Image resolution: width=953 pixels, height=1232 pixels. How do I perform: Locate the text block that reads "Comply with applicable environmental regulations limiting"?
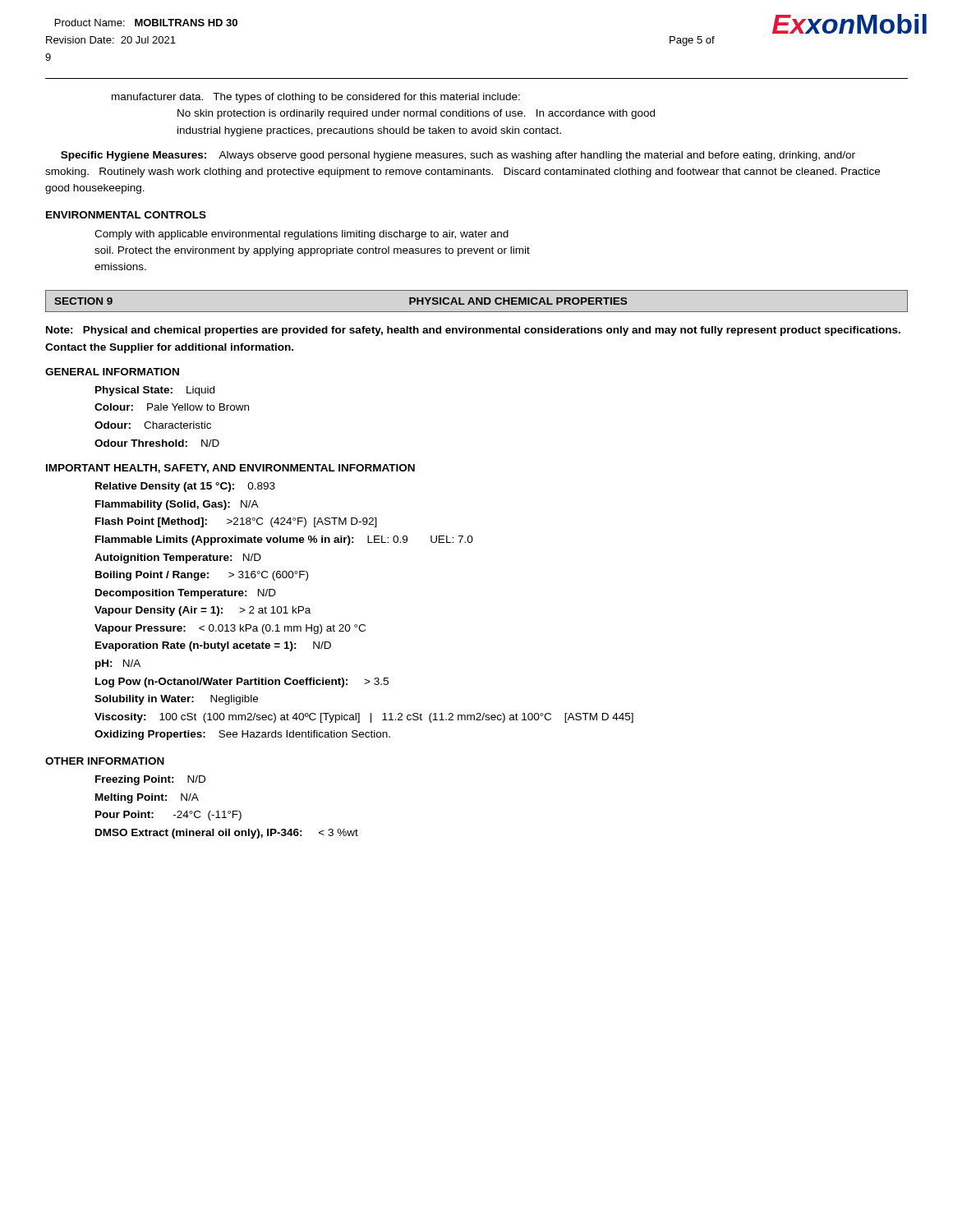pos(312,250)
